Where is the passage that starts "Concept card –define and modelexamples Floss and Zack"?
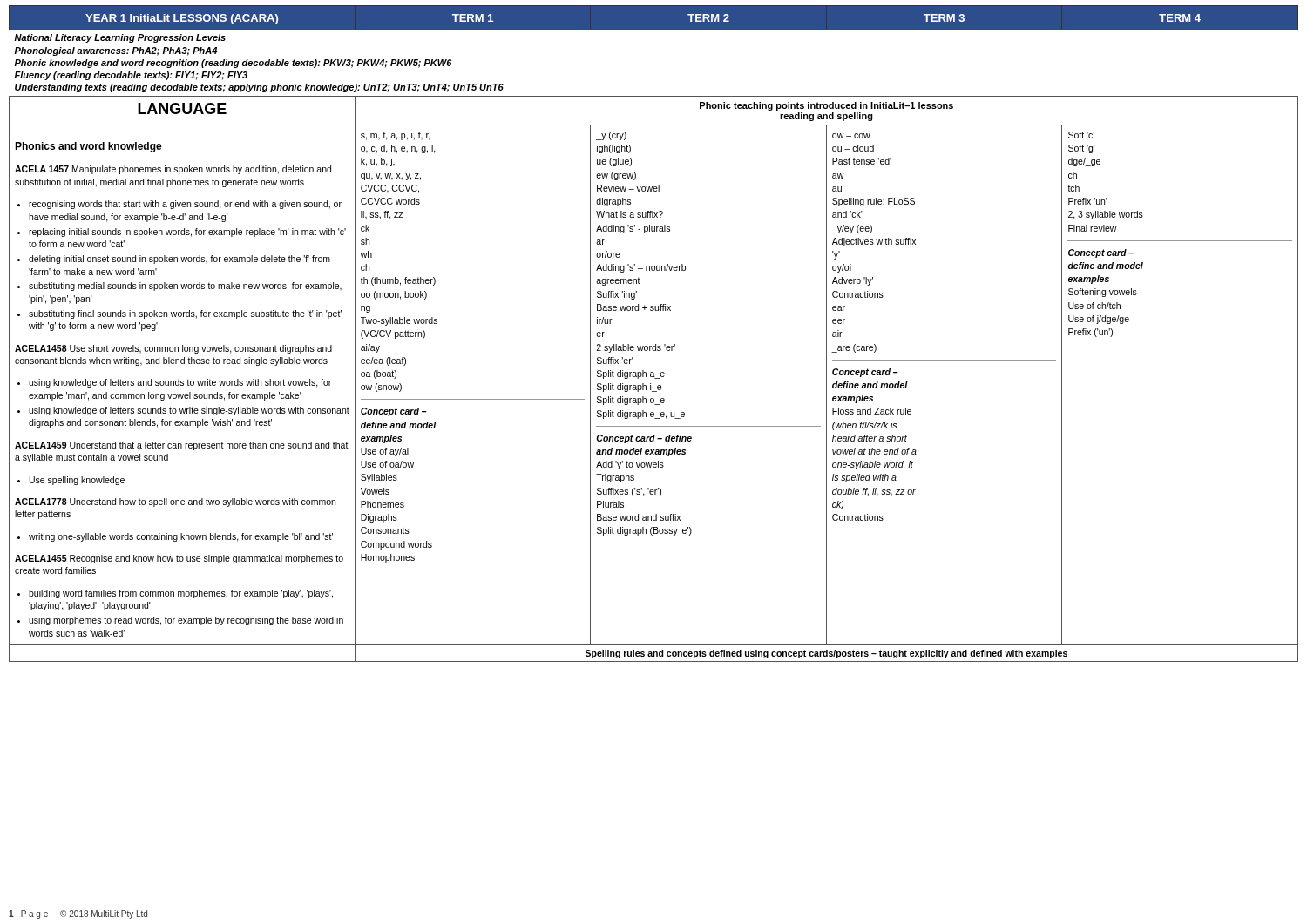Screen dimensions: 924x1307 [874, 444]
